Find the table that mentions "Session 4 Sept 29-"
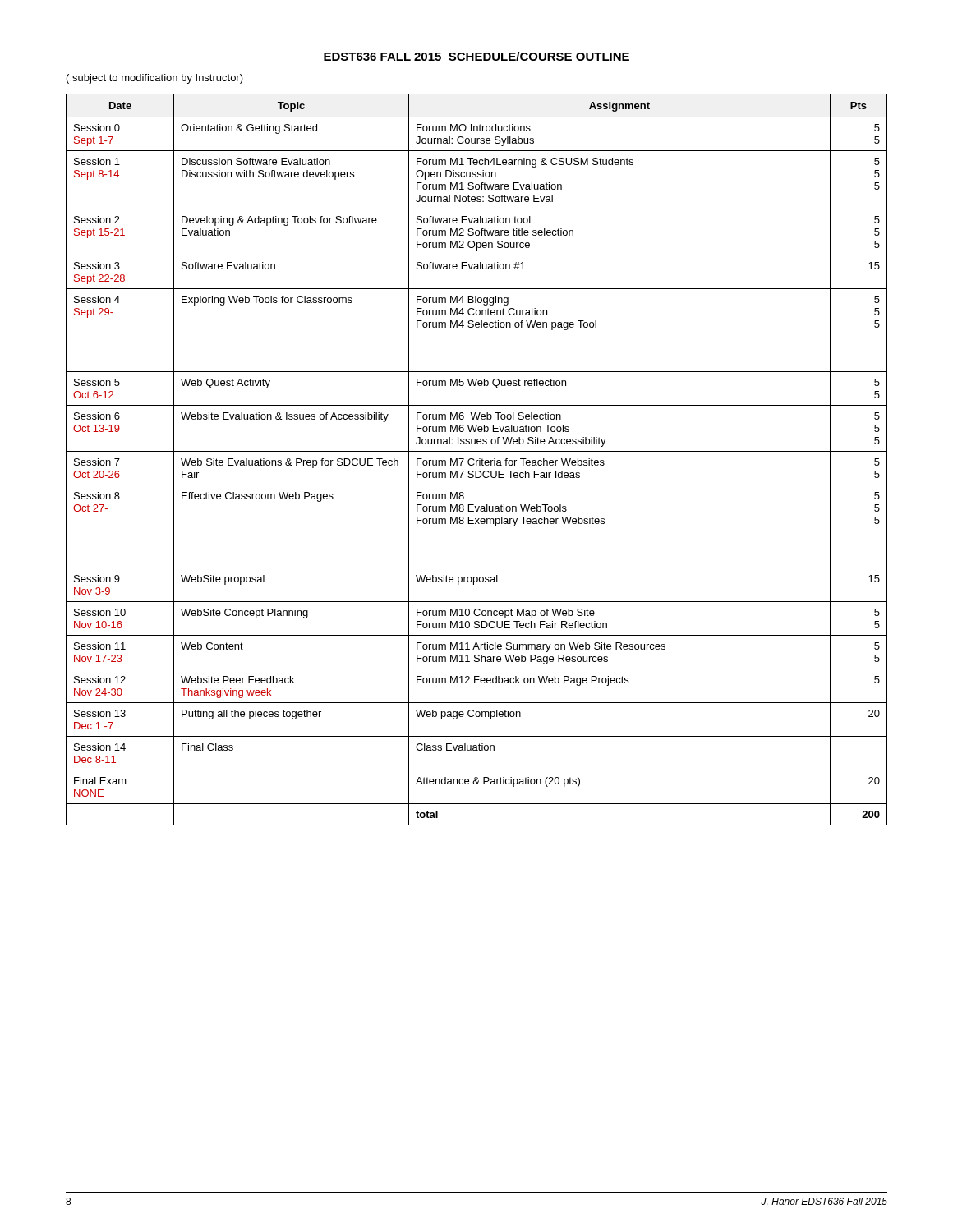The width and height of the screenshot is (953, 1232). coord(476,460)
